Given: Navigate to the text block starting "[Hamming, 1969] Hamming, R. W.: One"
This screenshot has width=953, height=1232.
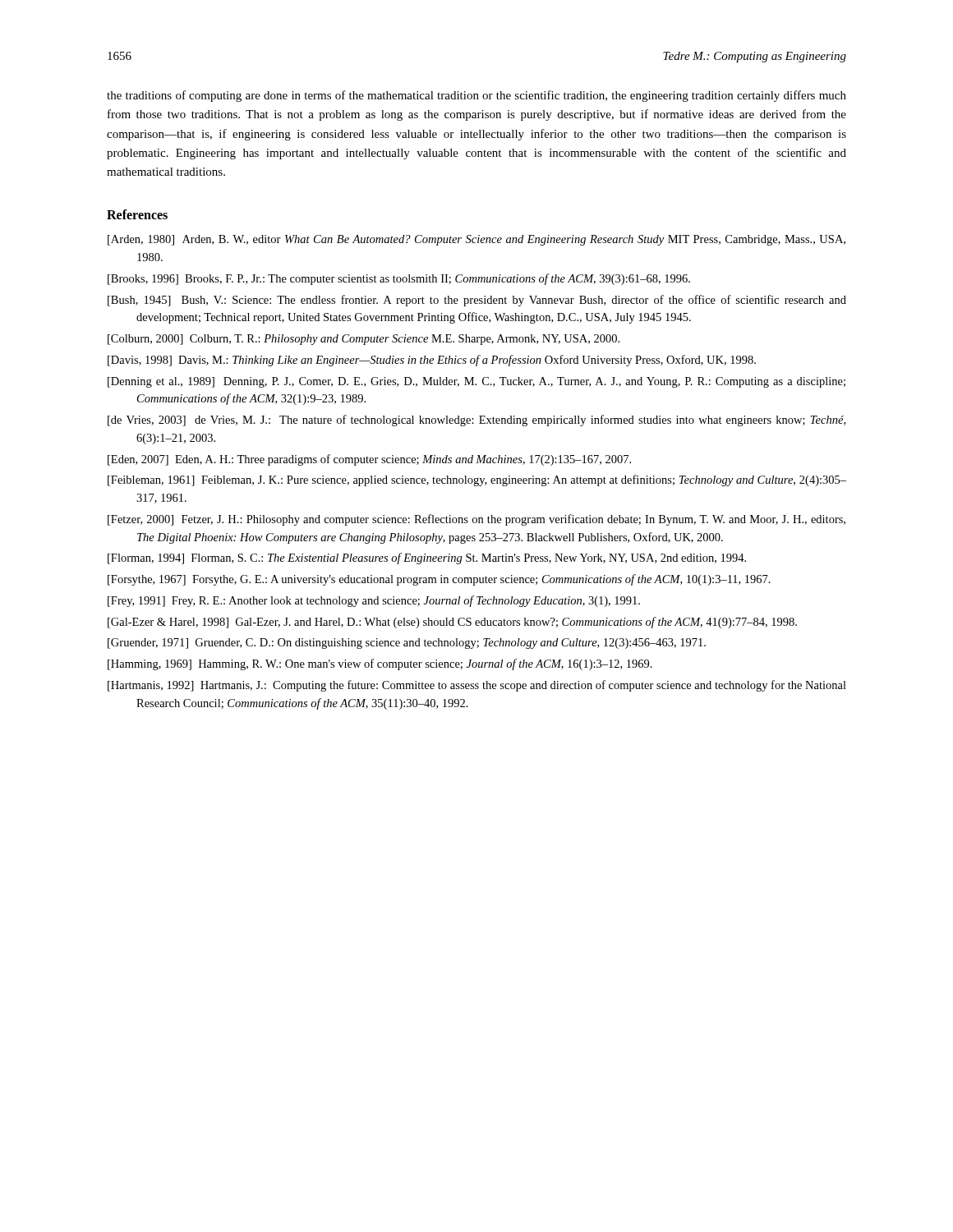Looking at the screenshot, I should [x=380, y=664].
